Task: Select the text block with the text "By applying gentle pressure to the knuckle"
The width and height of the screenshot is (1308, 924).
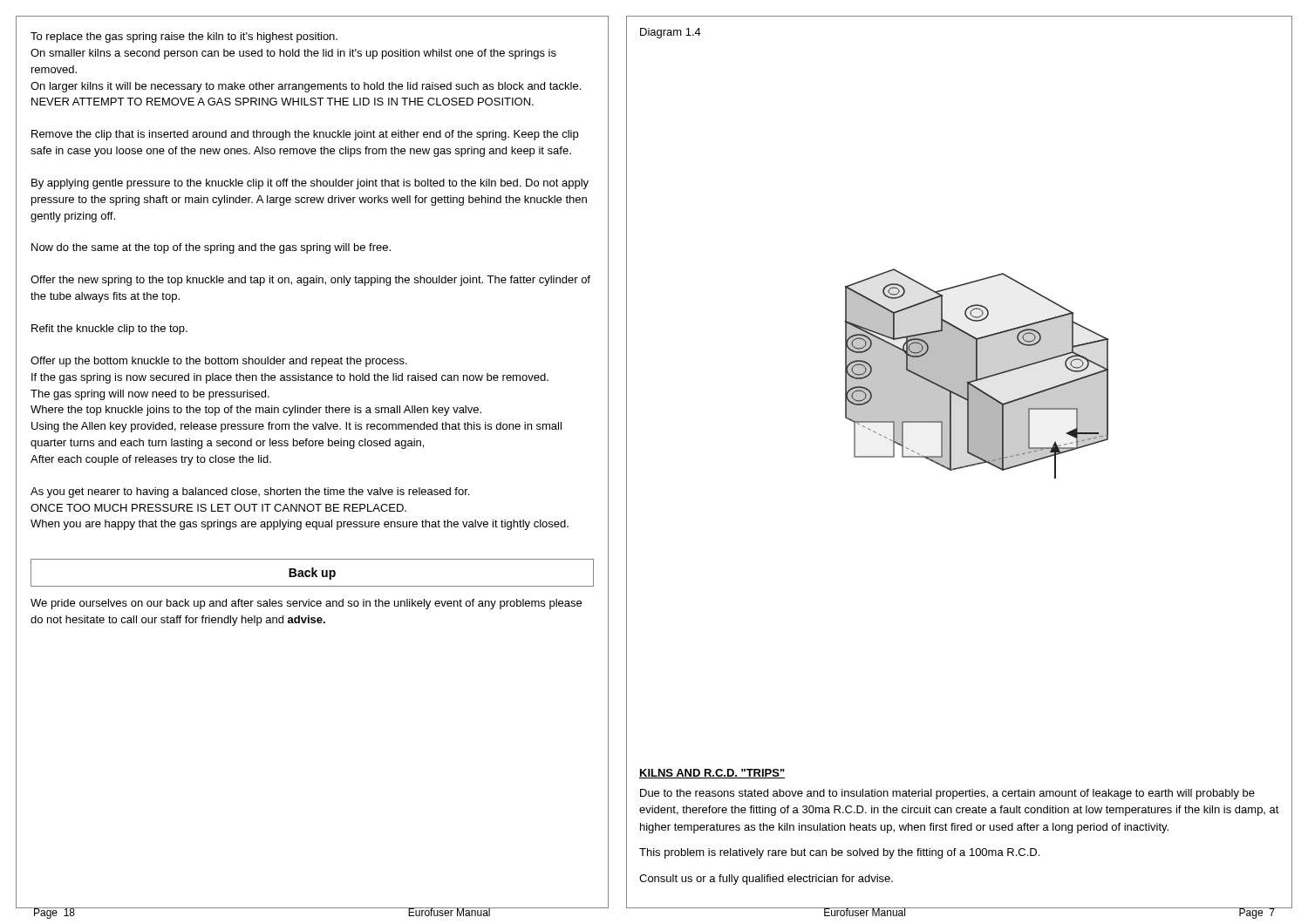Action: [x=312, y=200]
